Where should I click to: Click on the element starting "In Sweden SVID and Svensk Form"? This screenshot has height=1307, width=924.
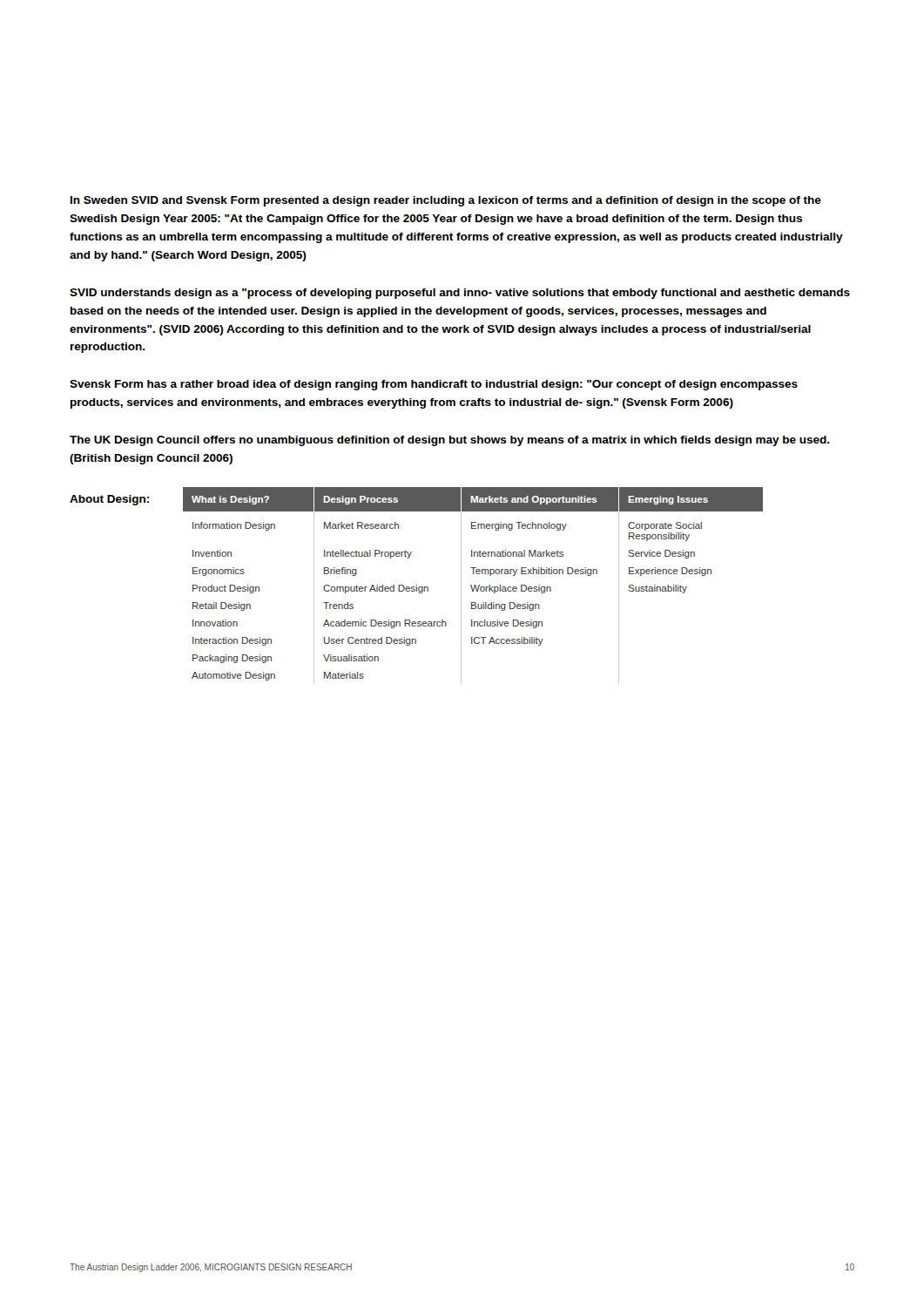coord(456,227)
